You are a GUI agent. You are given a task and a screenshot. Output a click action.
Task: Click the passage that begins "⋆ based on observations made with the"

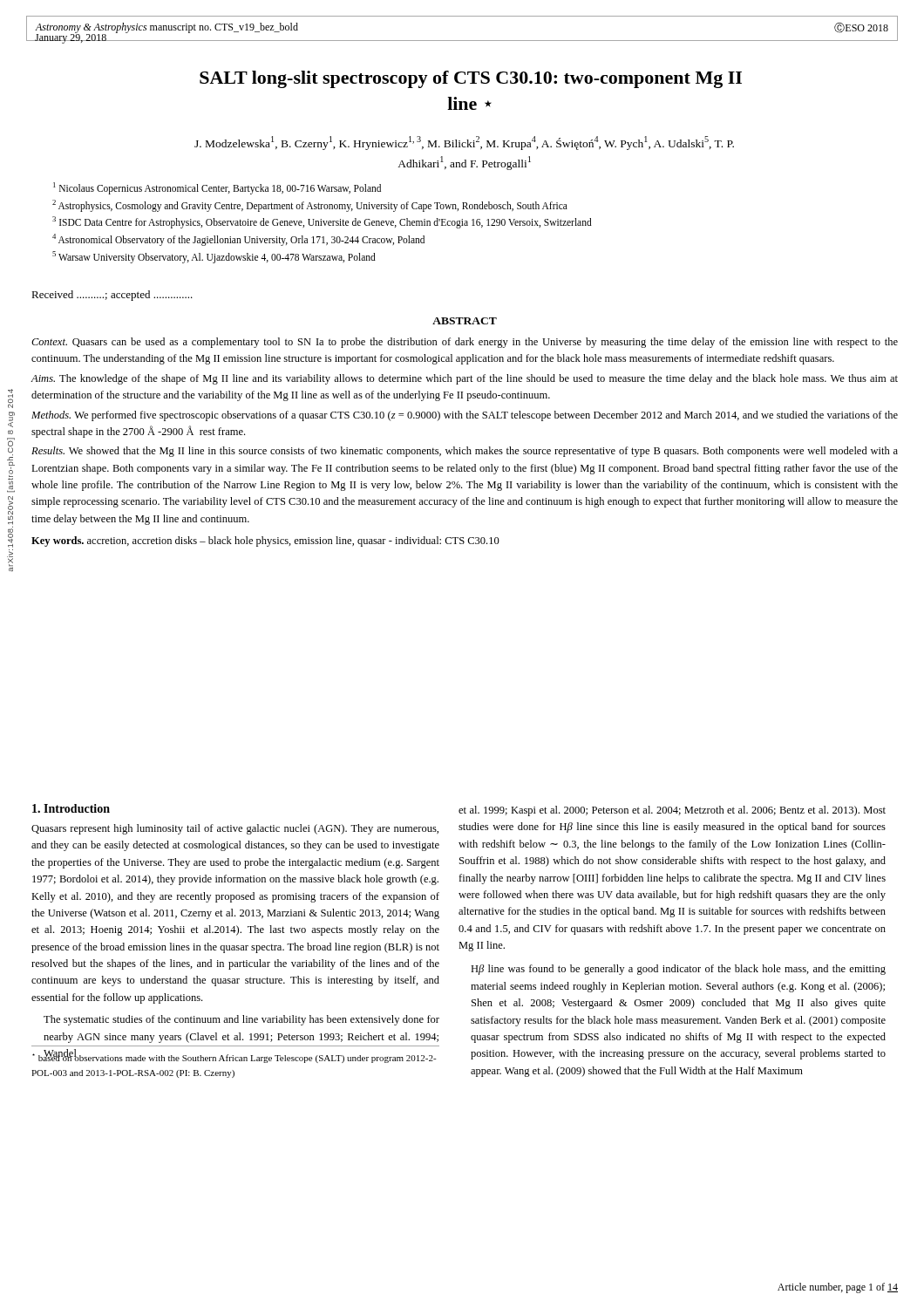(x=234, y=1064)
